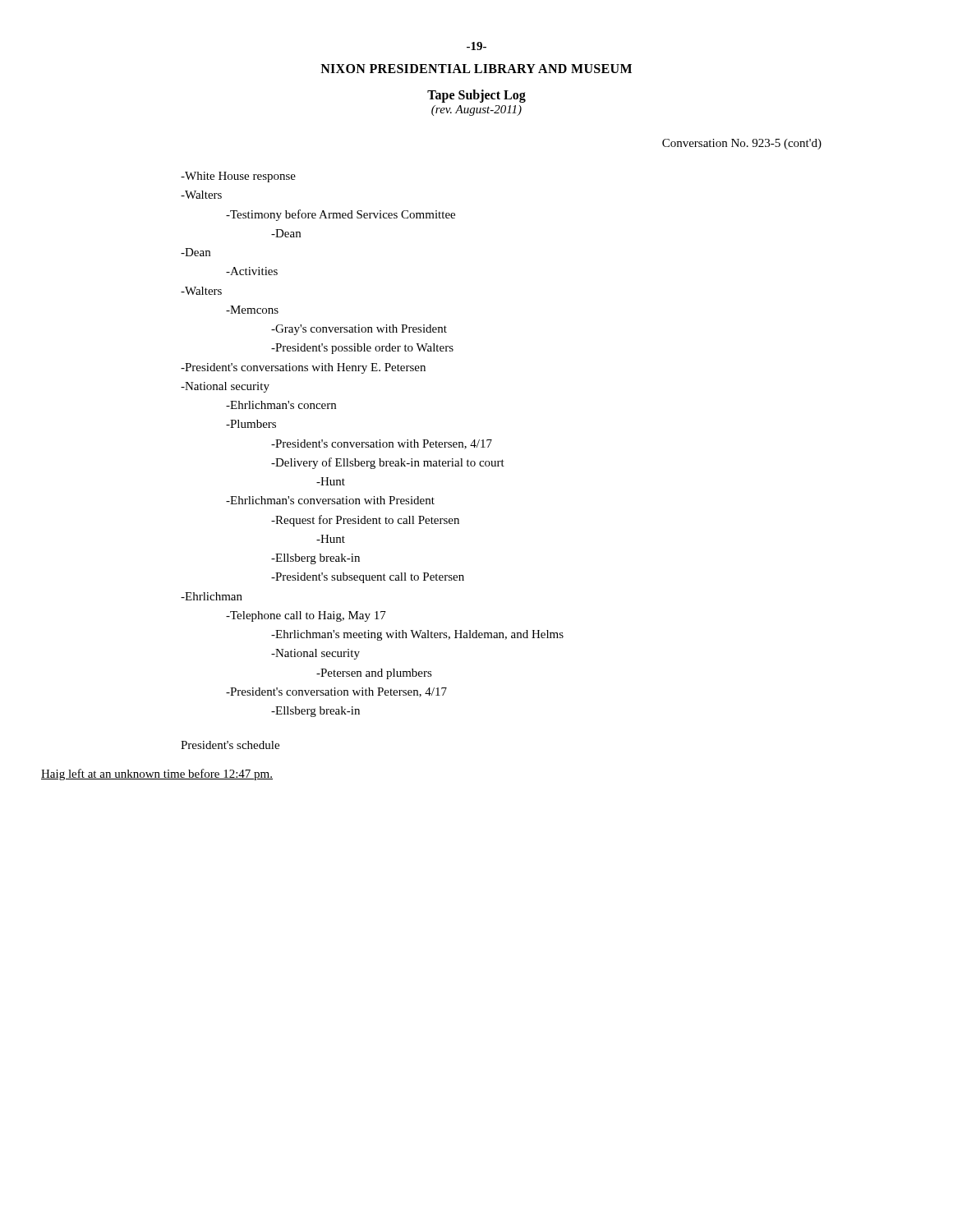953x1232 pixels.
Task: Find "Conversation No. 923-5 (cont'd)" on this page
Action: [742, 143]
